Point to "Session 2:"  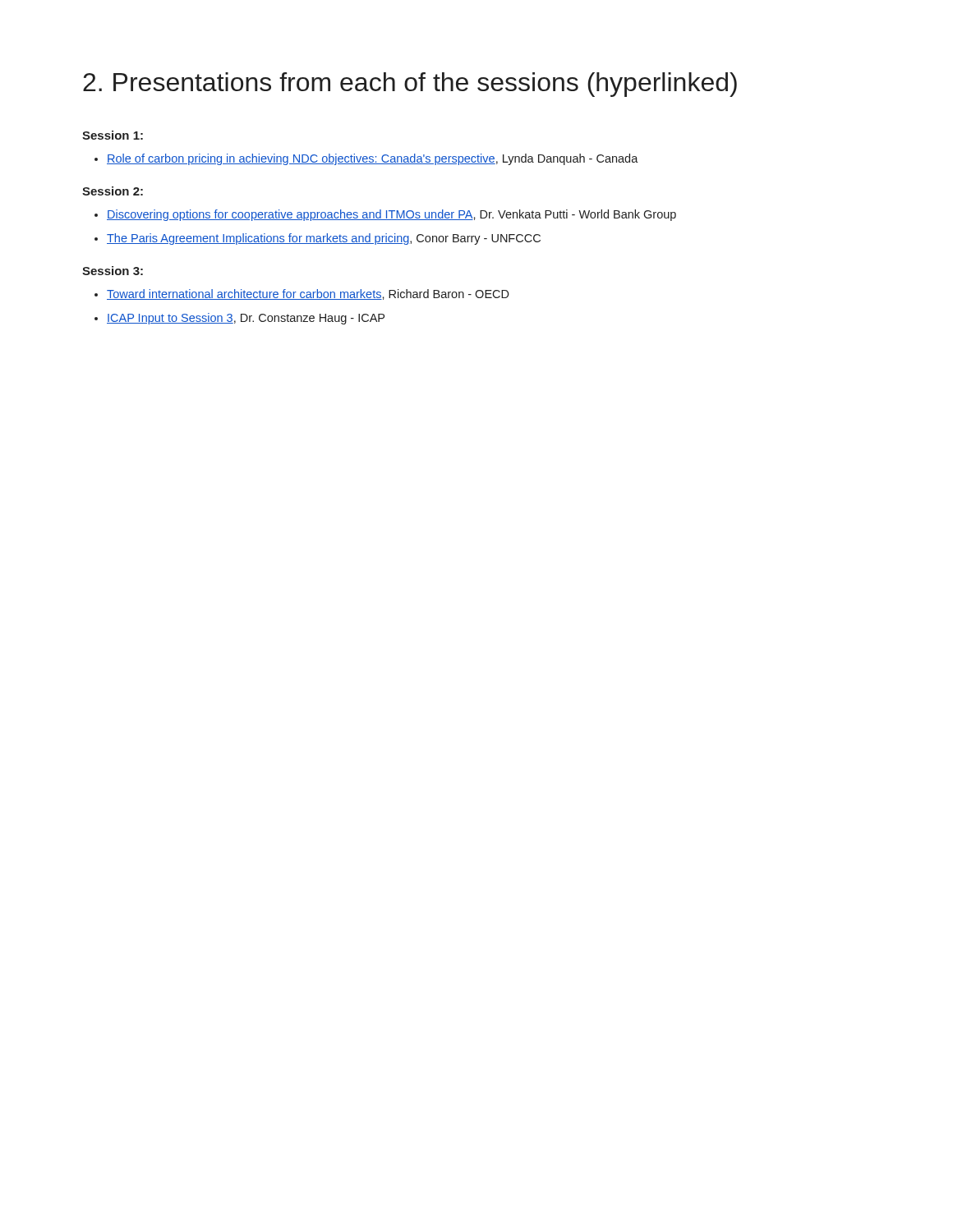coord(113,191)
